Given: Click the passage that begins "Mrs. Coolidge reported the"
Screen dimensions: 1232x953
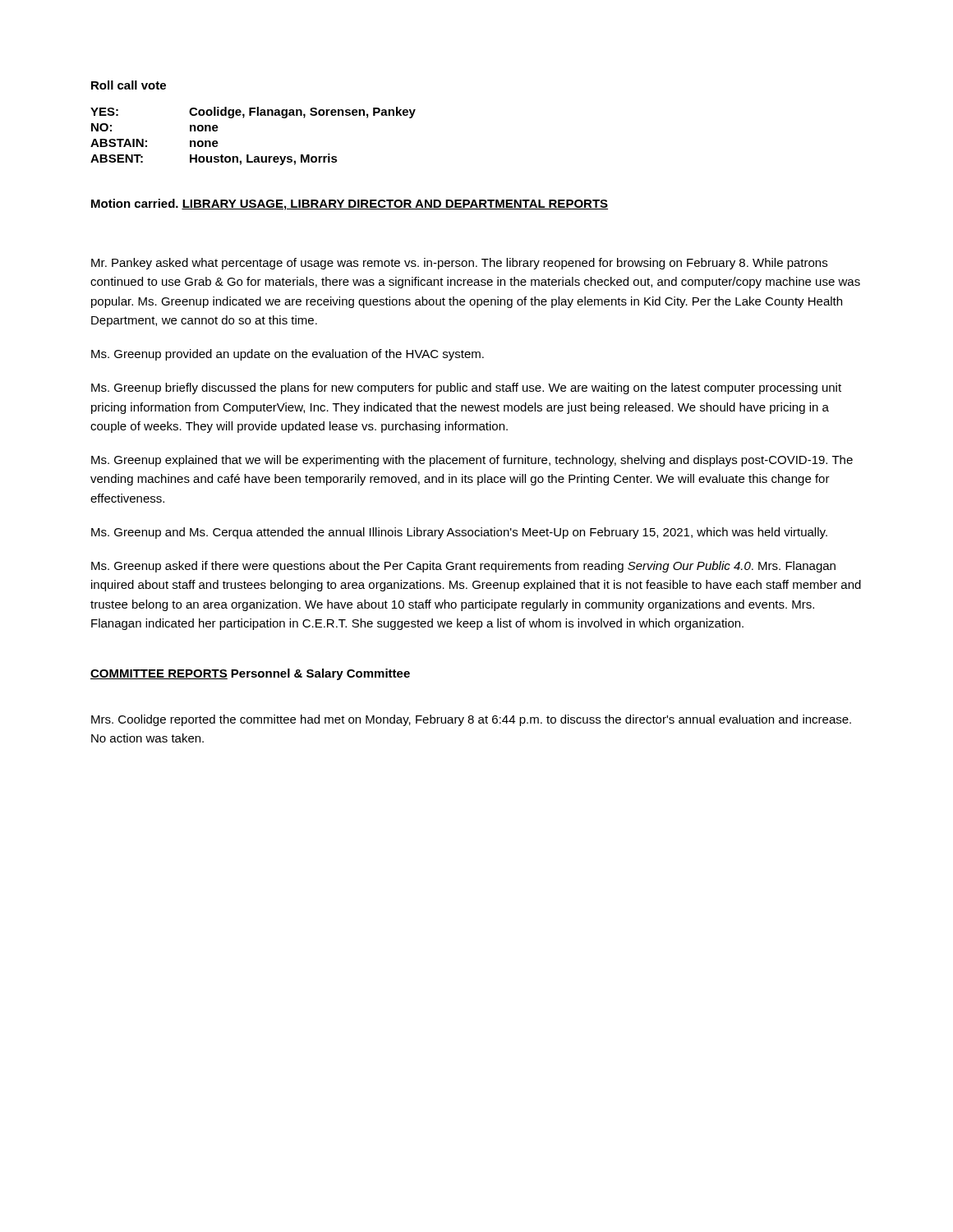Looking at the screenshot, I should (471, 729).
